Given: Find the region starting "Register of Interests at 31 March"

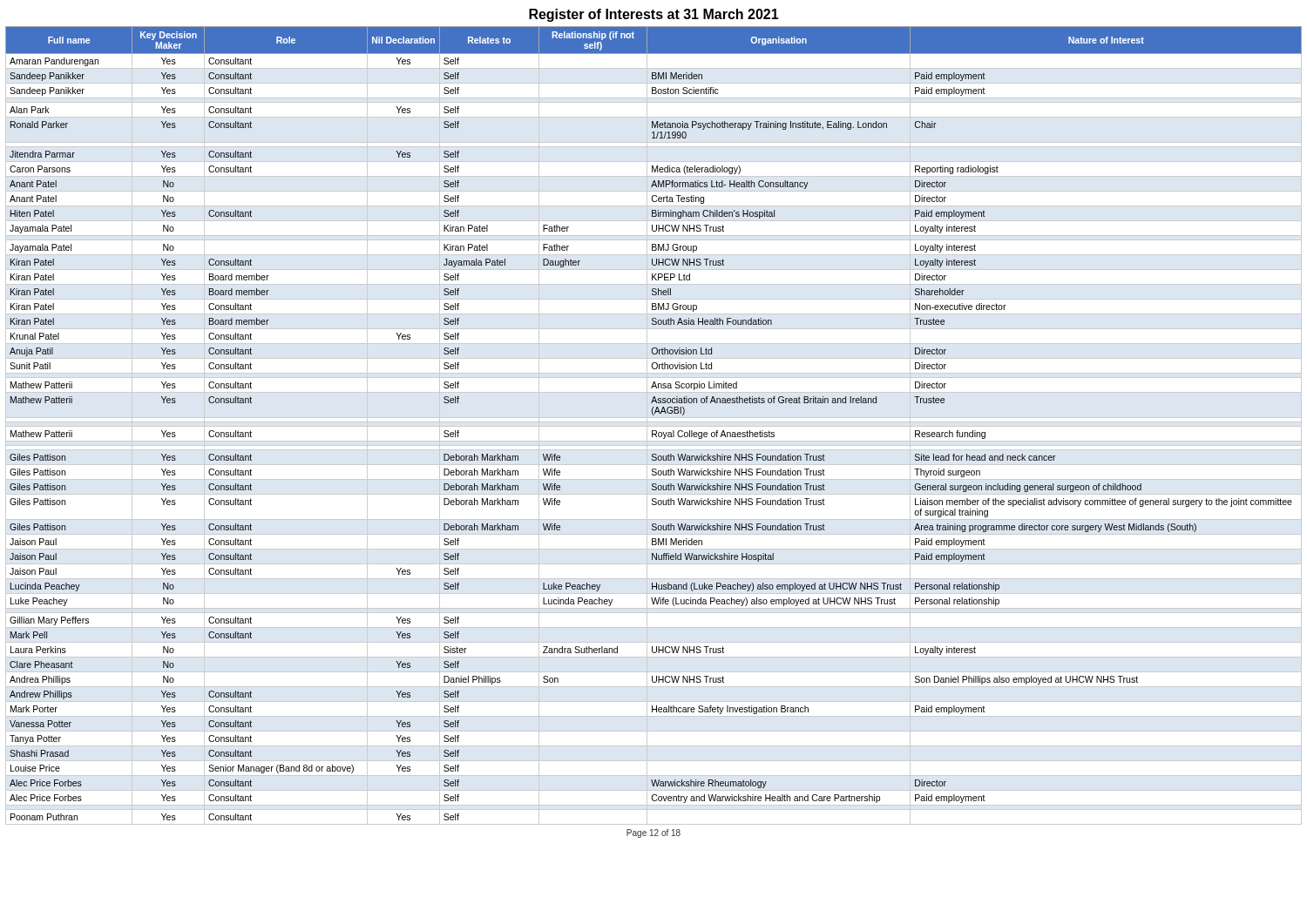Looking at the screenshot, I should click(x=654, y=15).
